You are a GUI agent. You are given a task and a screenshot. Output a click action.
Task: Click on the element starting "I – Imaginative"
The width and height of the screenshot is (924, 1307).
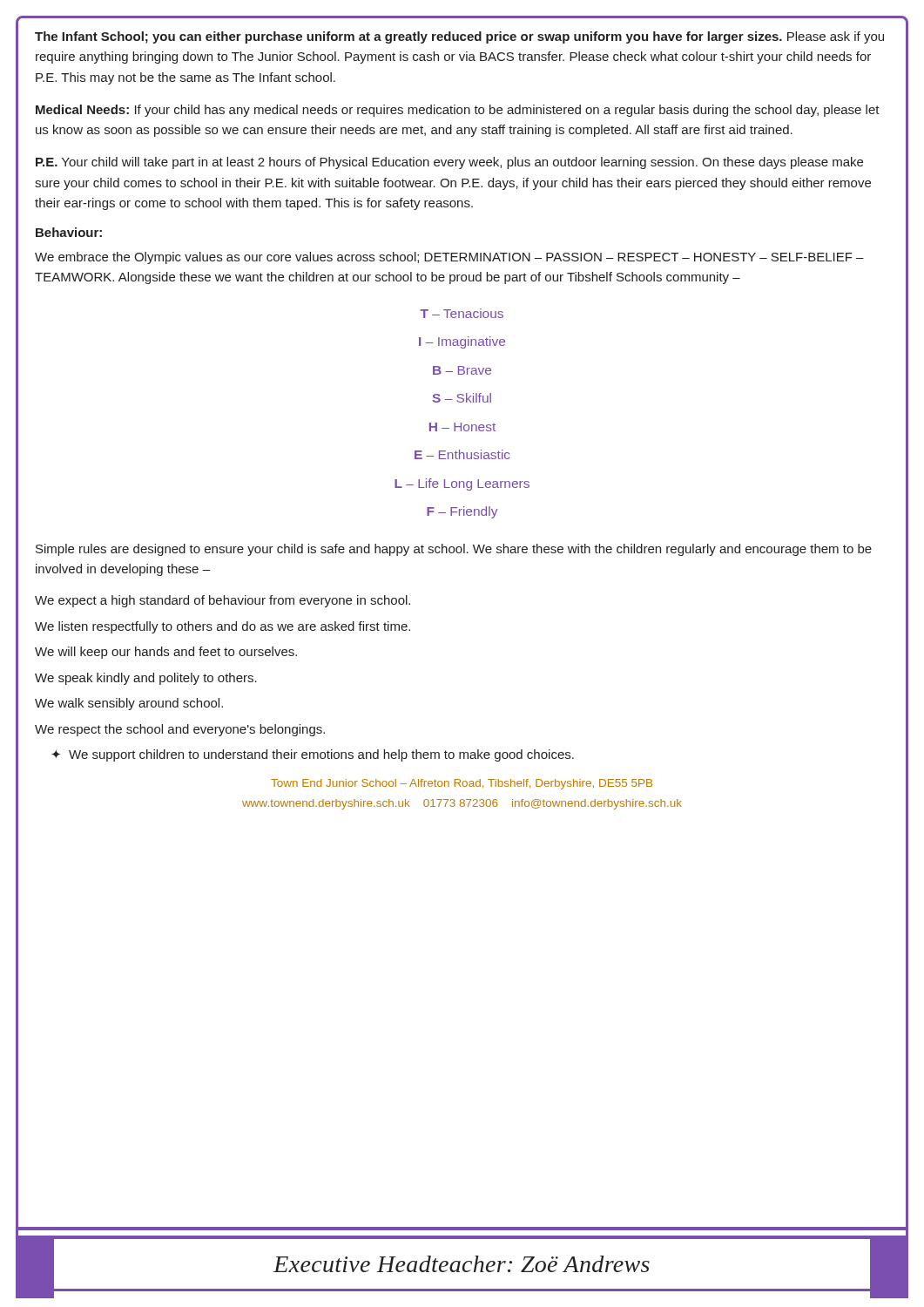[x=462, y=341]
